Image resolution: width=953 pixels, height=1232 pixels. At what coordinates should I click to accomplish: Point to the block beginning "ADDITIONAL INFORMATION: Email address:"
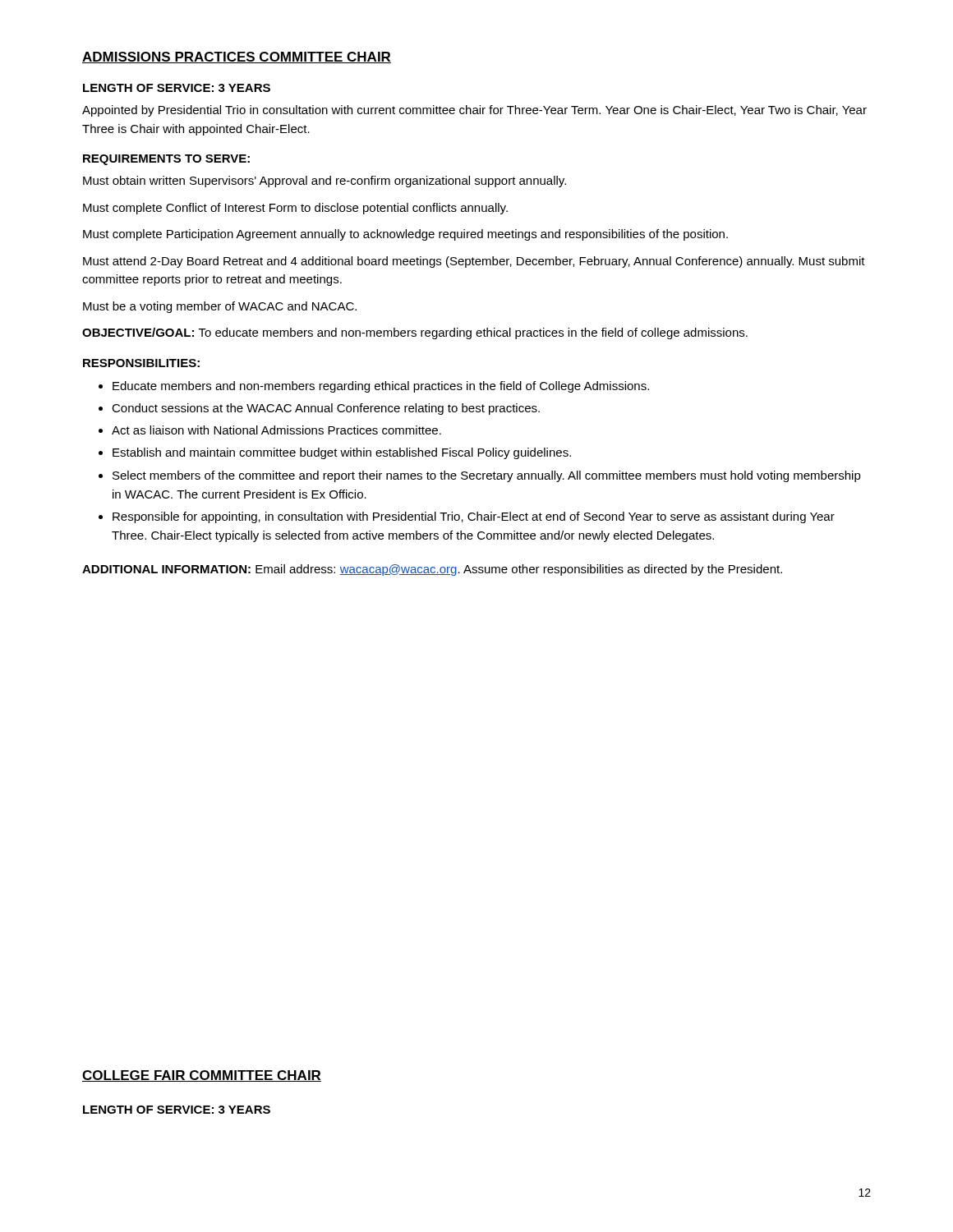pyautogui.click(x=433, y=568)
